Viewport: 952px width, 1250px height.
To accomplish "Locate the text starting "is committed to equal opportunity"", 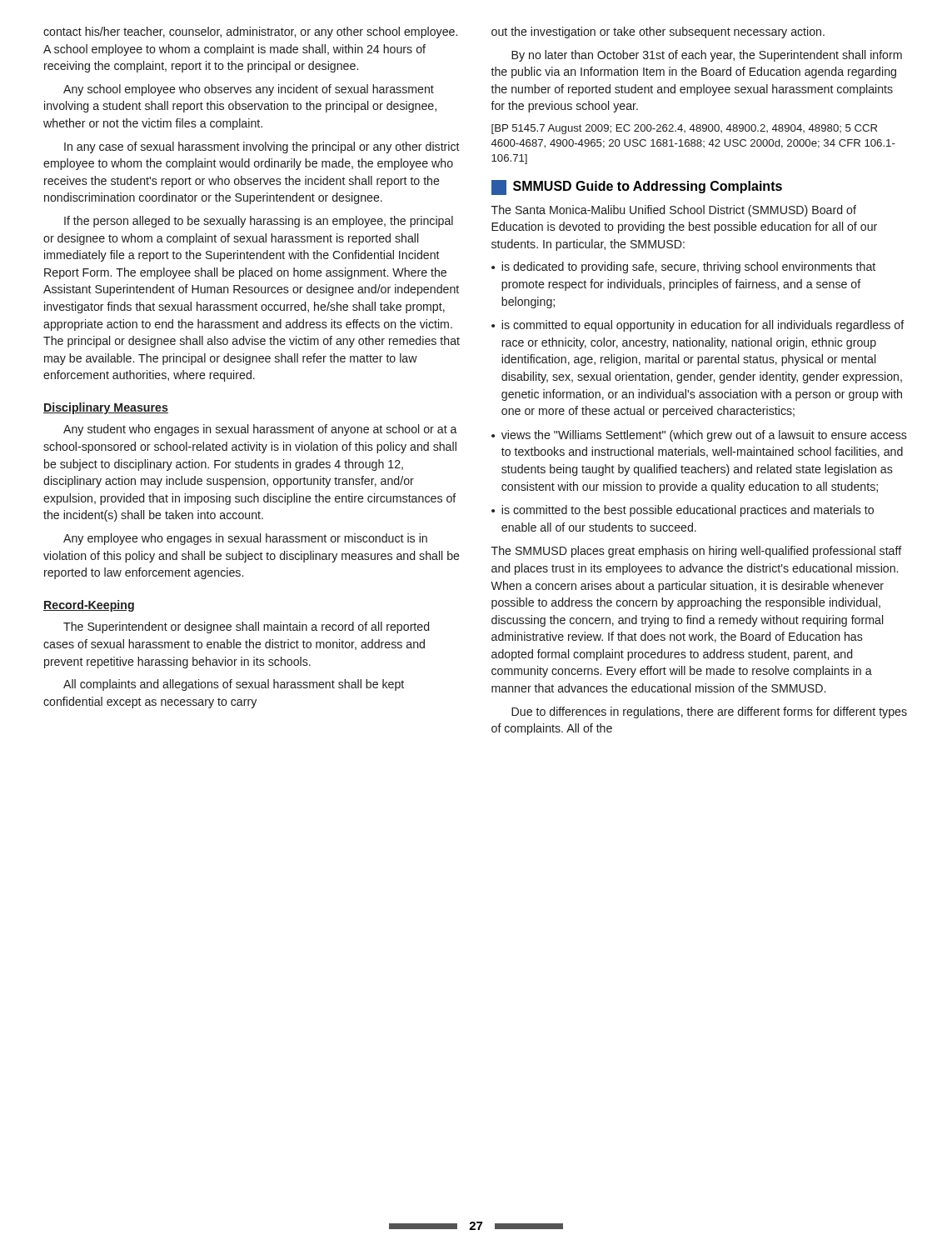I will click(x=705, y=368).
